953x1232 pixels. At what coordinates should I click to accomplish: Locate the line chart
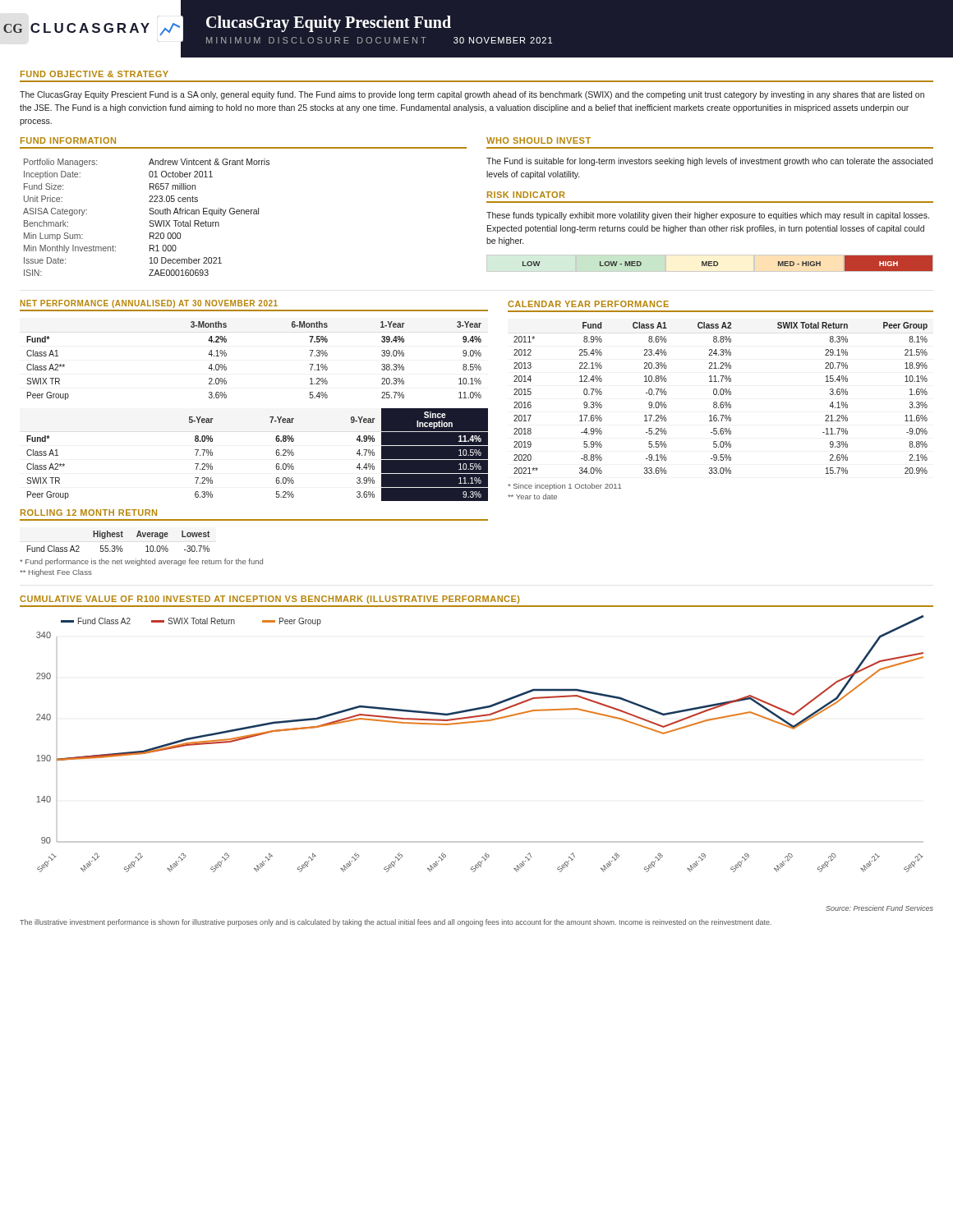[x=475, y=757]
